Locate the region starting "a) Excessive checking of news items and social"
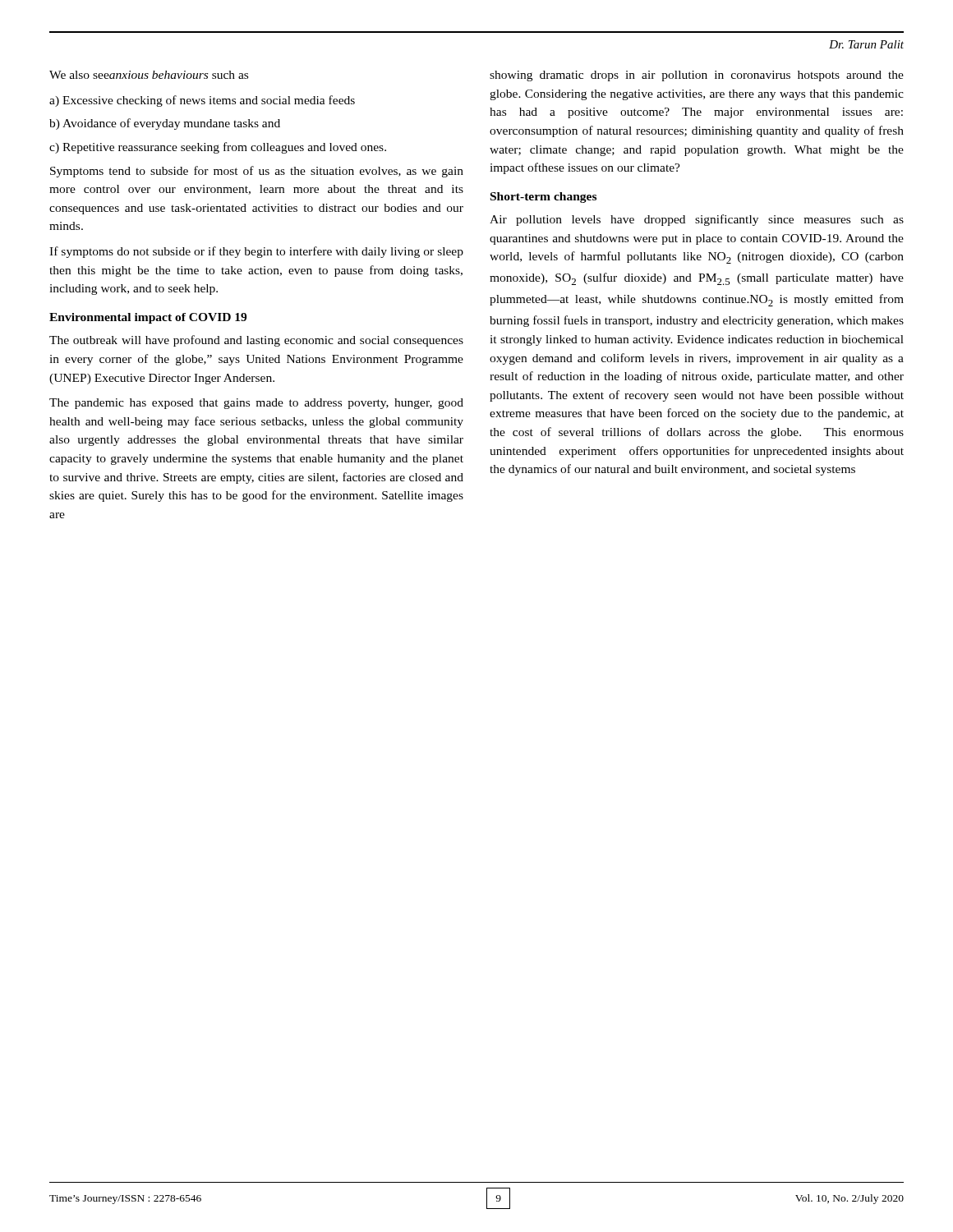The width and height of the screenshot is (953, 1232). tap(202, 99)
